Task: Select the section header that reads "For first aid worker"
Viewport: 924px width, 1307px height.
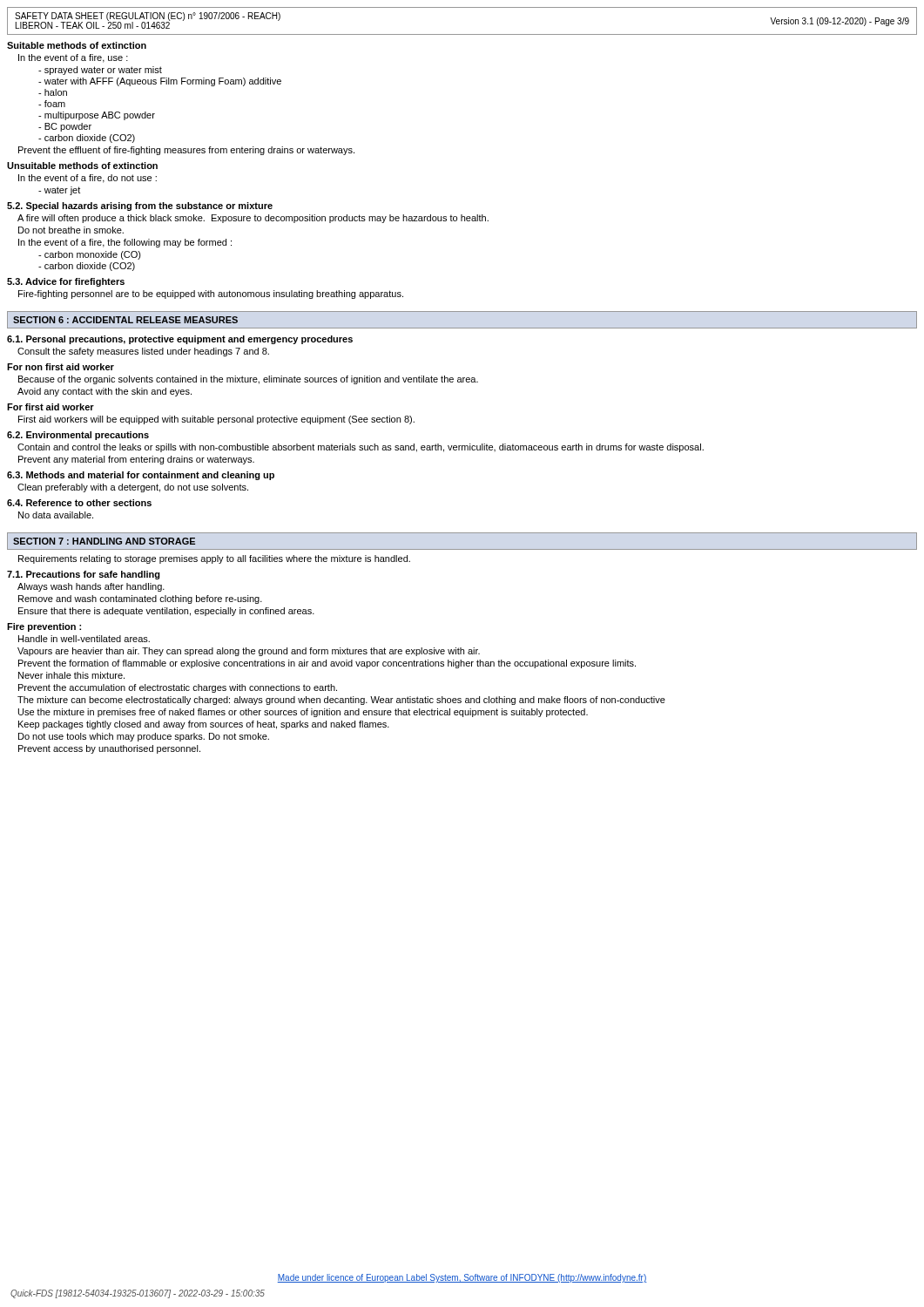Action: [50, 407]
